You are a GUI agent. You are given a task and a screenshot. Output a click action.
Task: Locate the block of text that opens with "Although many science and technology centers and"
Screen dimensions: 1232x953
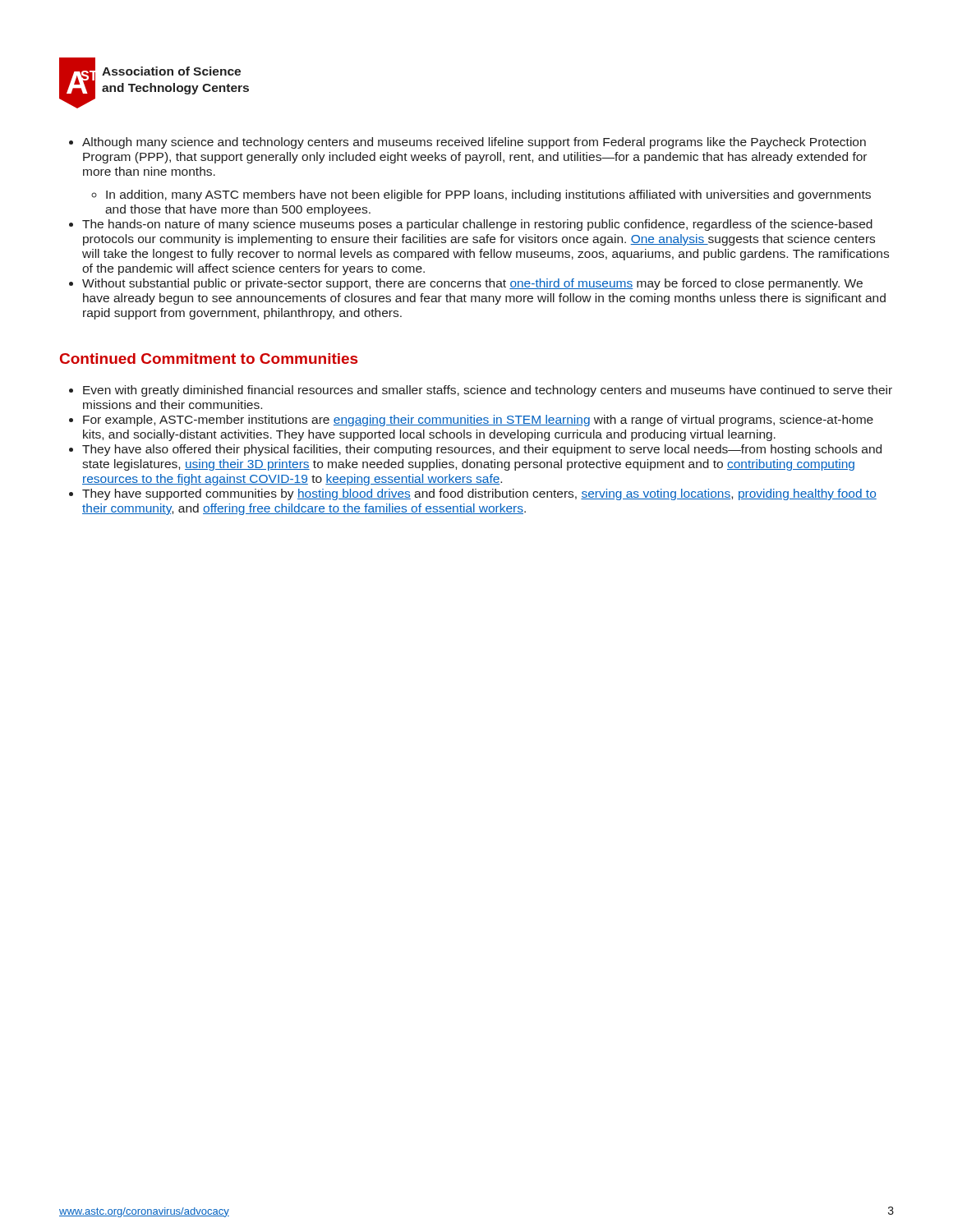click(474, 143)
